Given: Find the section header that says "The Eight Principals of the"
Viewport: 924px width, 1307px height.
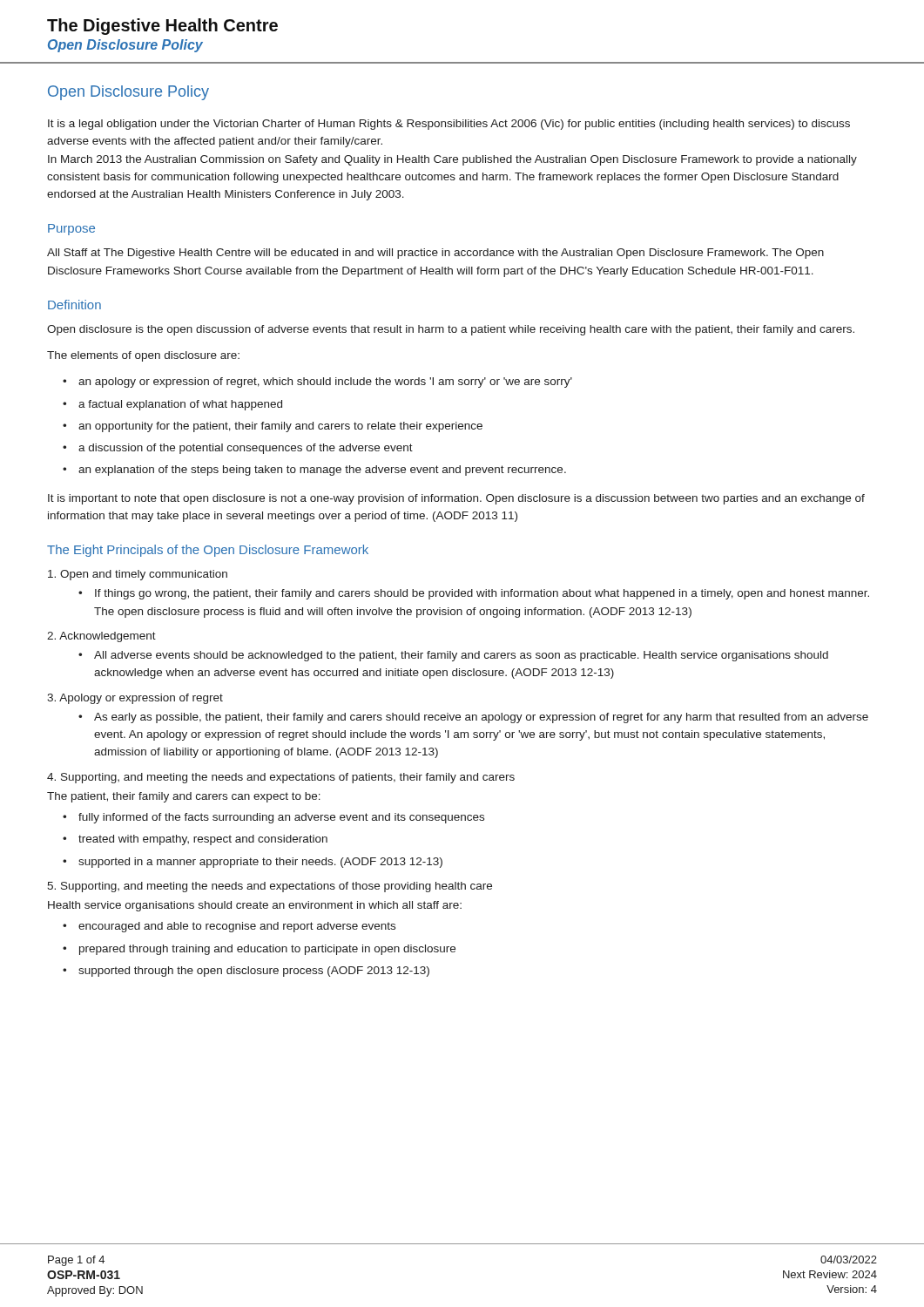Looking at the screenshot, I should (208, 549).
